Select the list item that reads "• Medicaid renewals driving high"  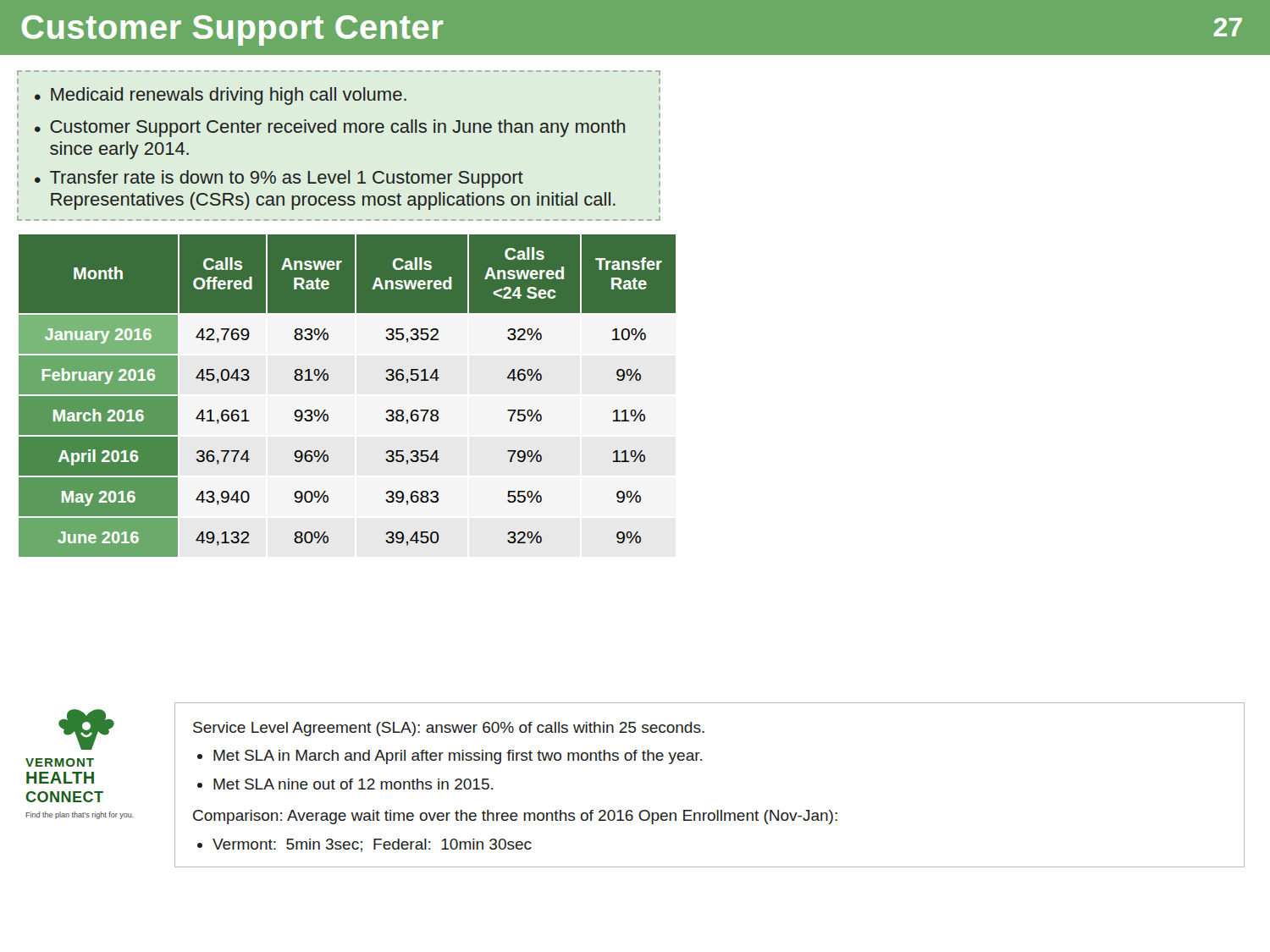click(x=221, y=96)
